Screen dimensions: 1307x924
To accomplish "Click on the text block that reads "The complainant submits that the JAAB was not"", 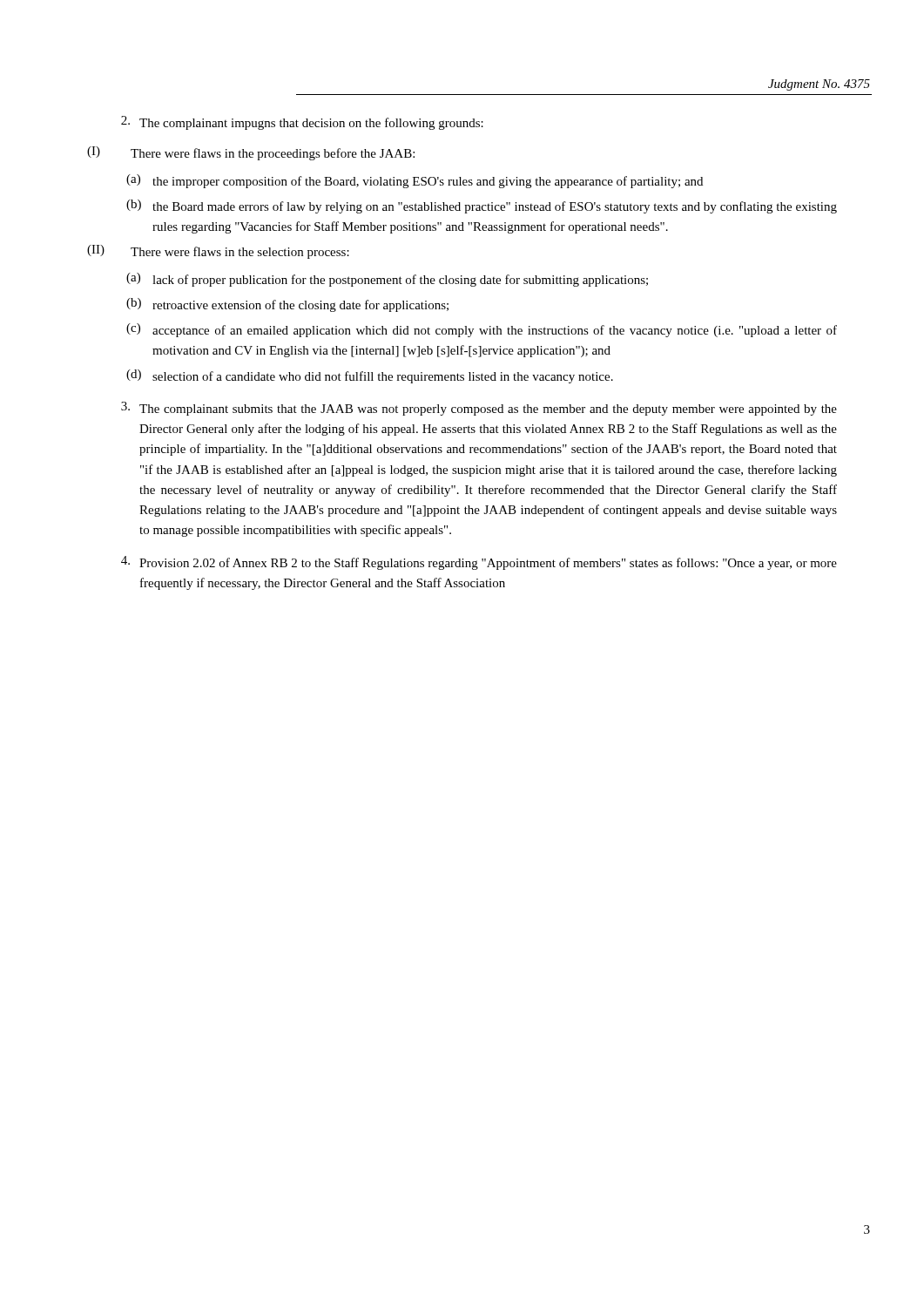I will point(462,470).
